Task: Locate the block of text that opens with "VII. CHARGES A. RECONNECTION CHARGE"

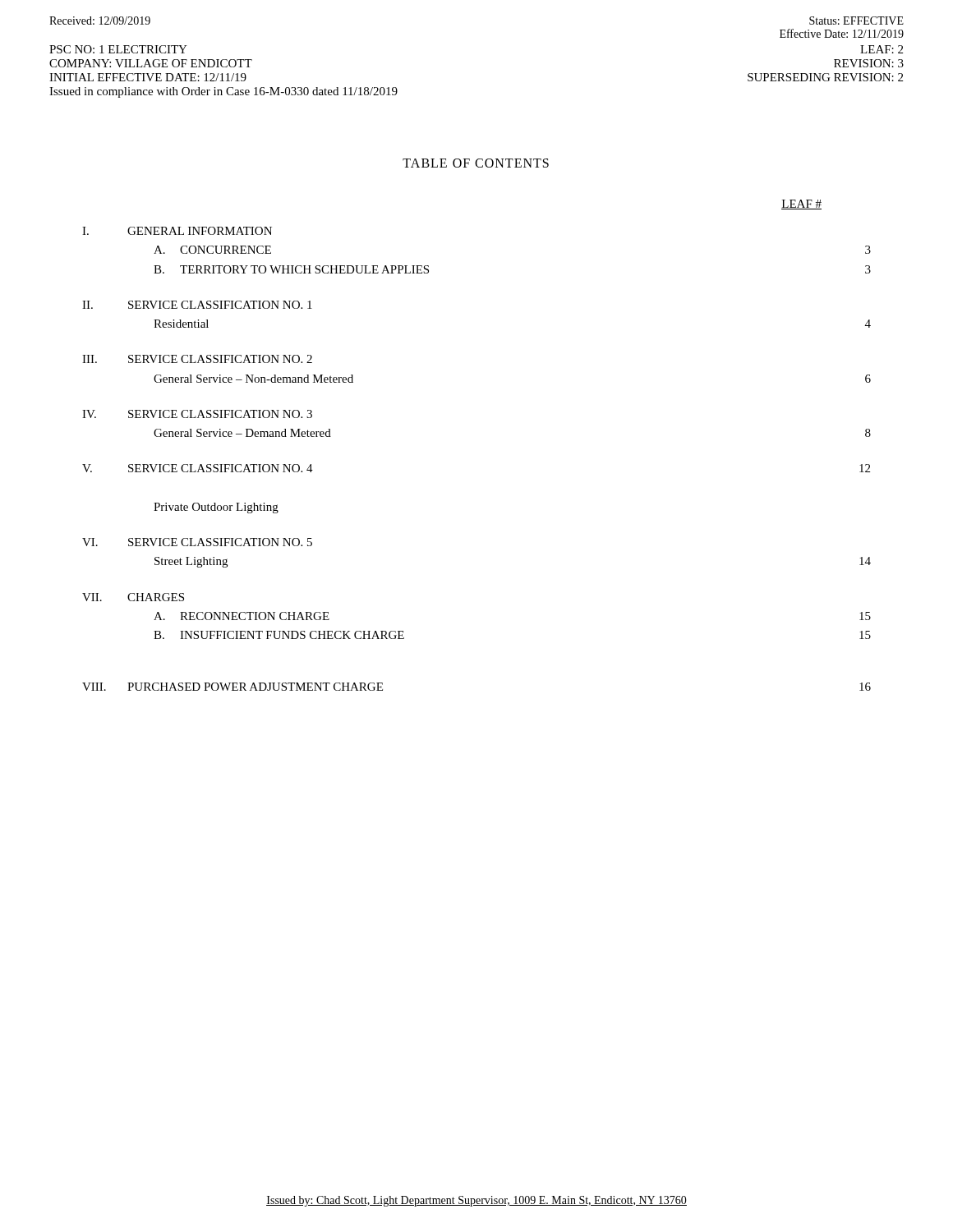Action: (x=133, y=597)
